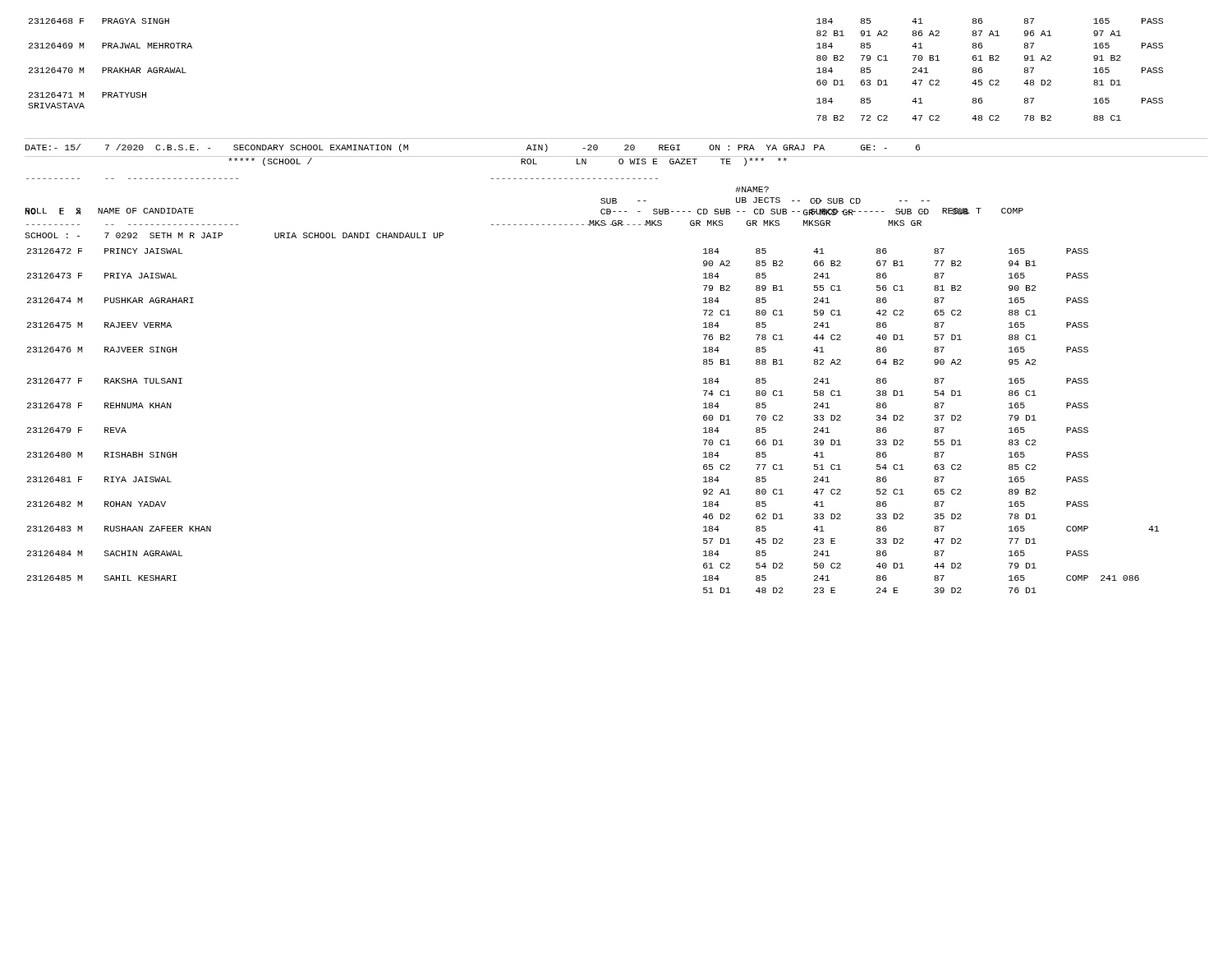
Task: Find the element starting "NO L X SUB CD SUB CD"
Action: pos(765,200)
